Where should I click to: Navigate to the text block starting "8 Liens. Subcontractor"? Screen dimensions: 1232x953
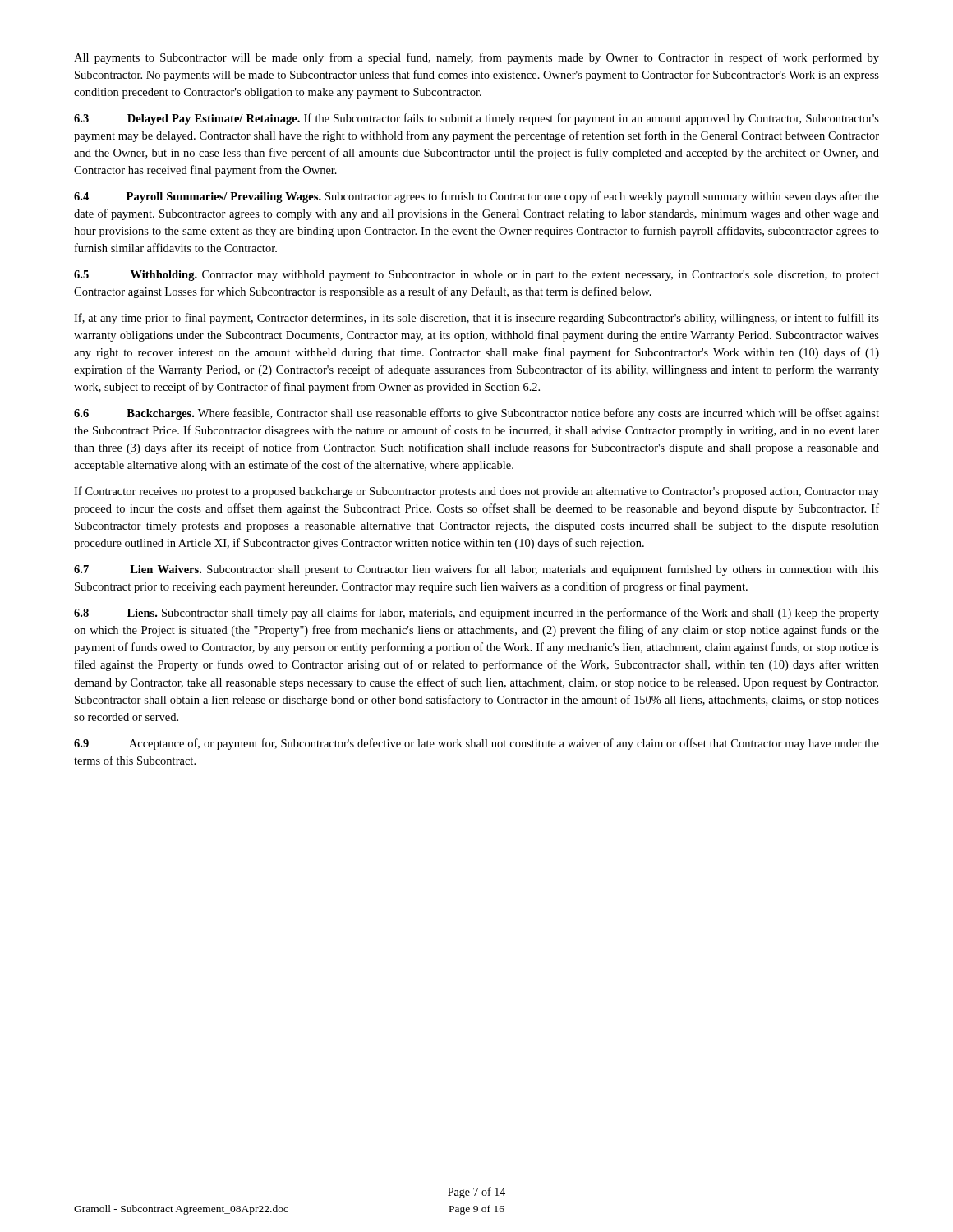(x=476, y=665)
